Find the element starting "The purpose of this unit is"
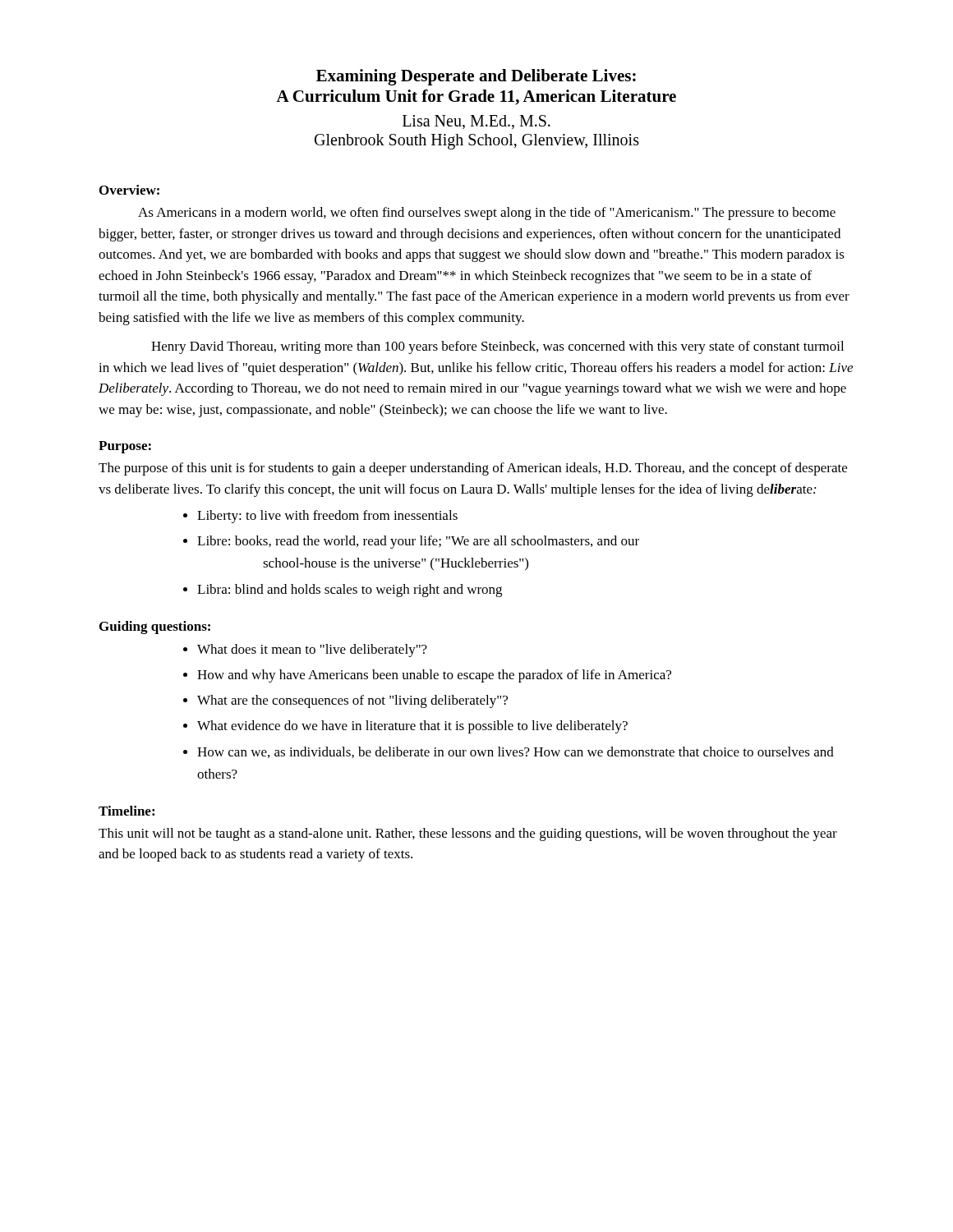The height and width of the screenshot is (1232, 953). click(x=473, y=478)
